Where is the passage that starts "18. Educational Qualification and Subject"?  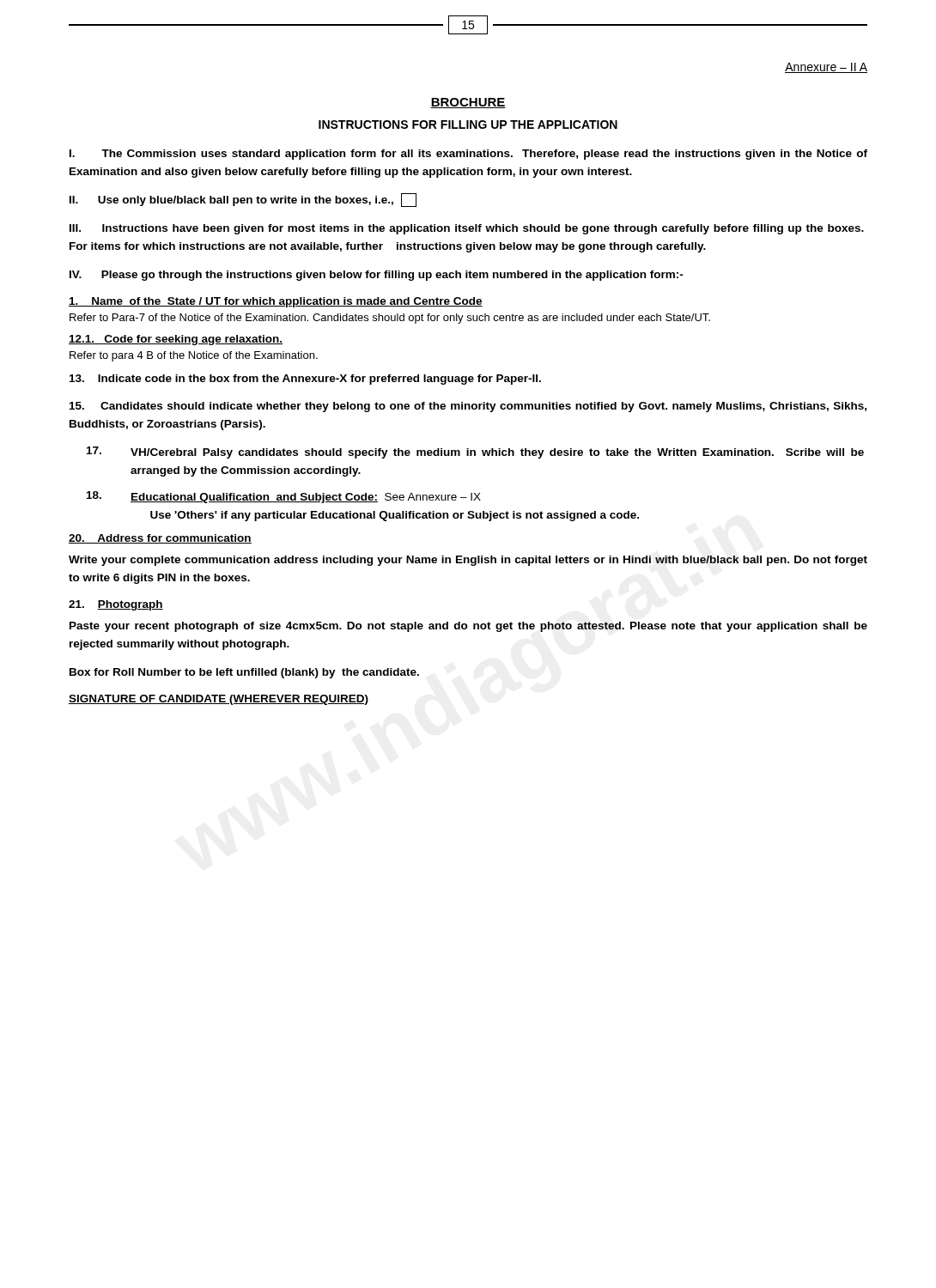477,507
